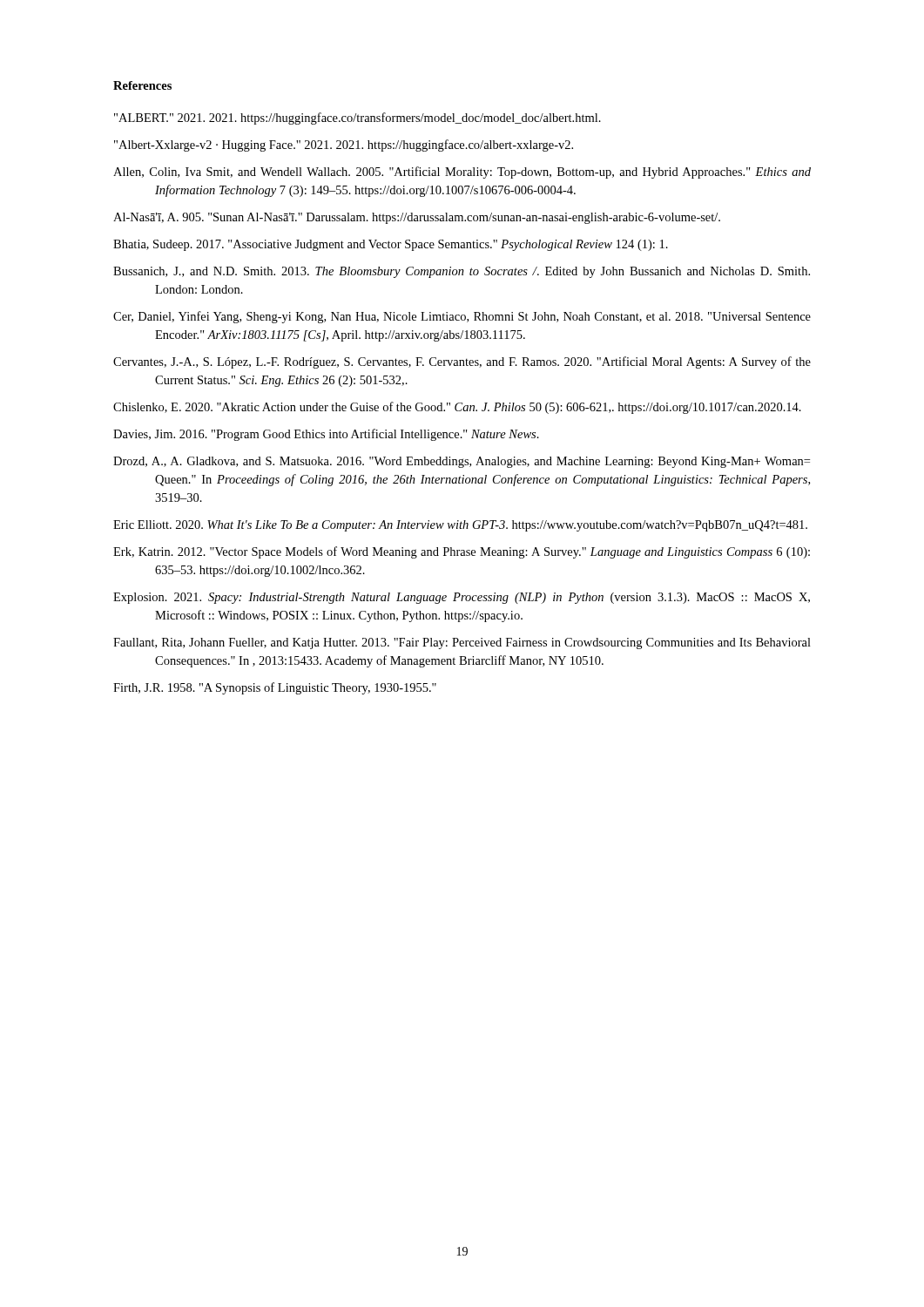
Task: Point to the block beginning "Cervantes, J.-A., S. López,"
Action: 462,371
